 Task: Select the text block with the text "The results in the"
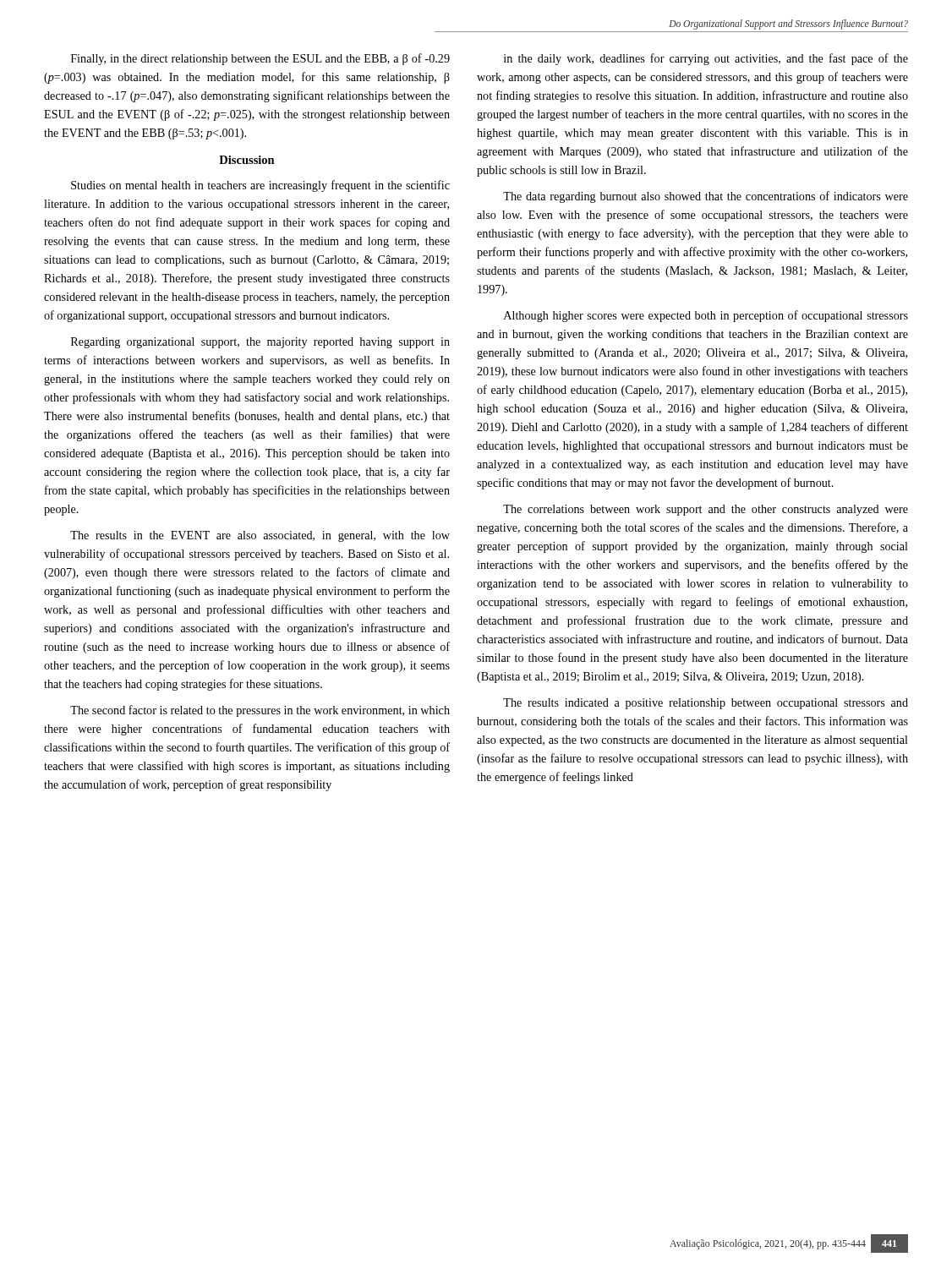[x=247, y=610]
